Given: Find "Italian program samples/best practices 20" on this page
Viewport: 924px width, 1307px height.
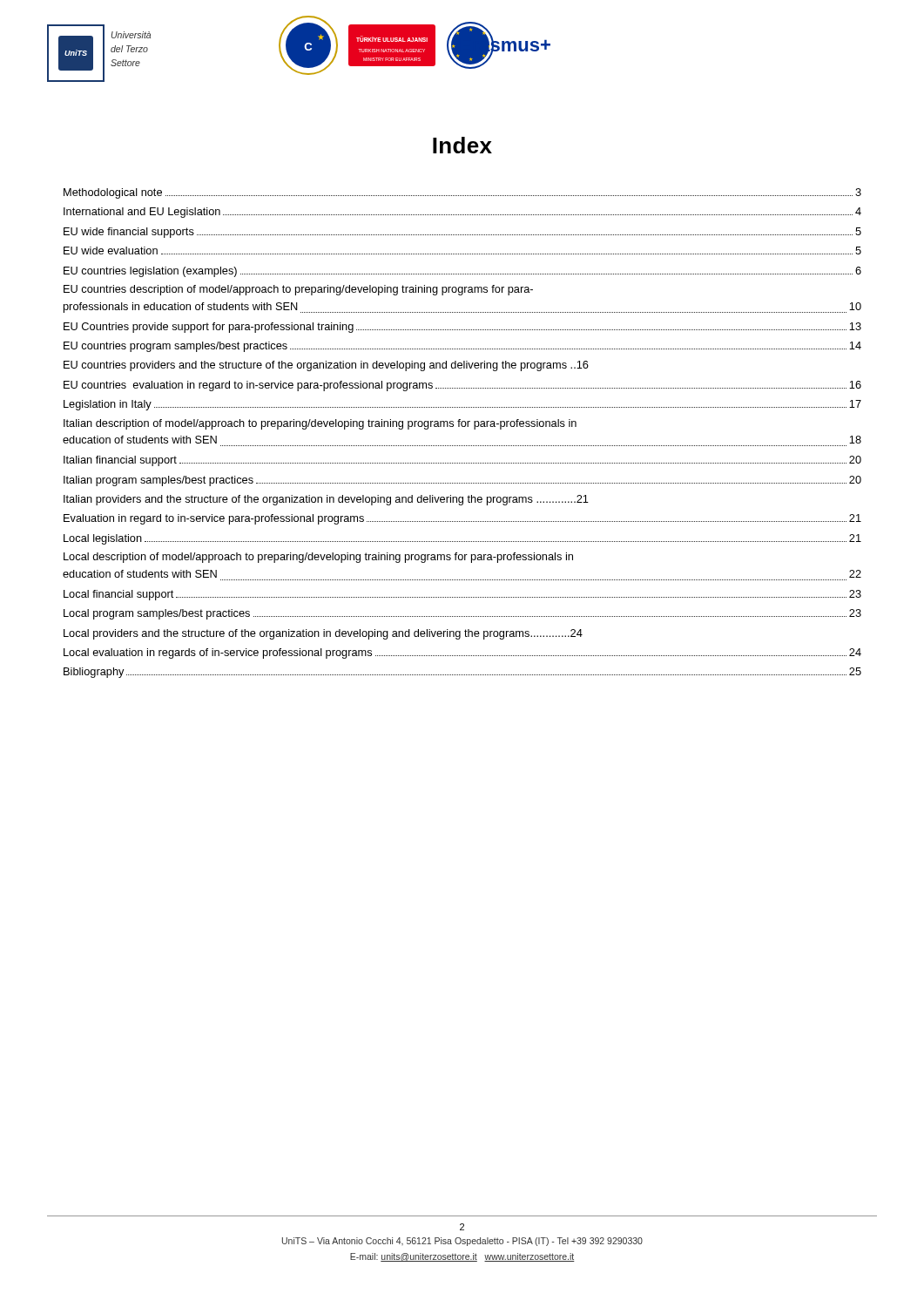Looking at the screenshot, I should (x=462, y=480).
